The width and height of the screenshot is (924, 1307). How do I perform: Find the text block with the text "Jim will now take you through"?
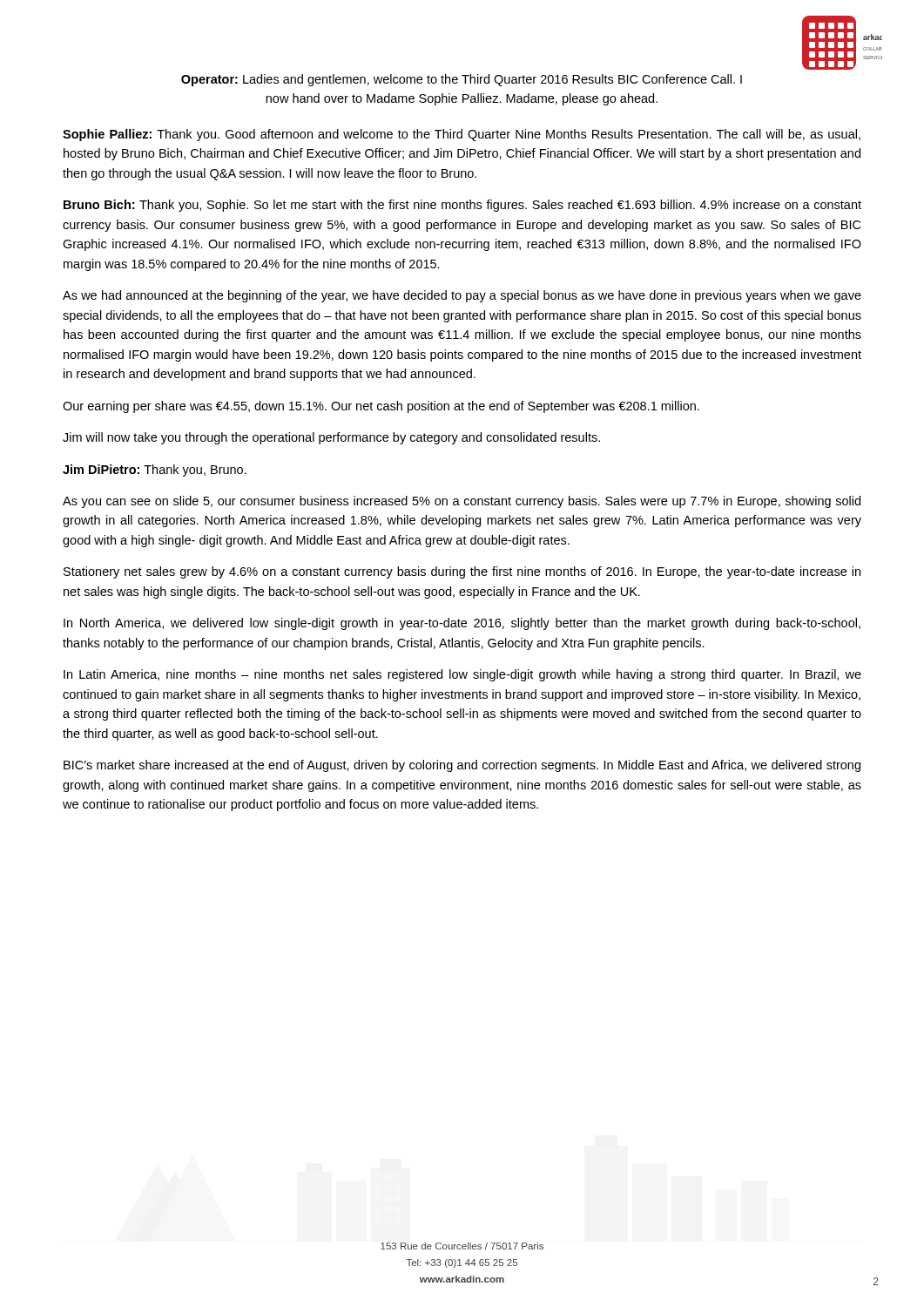click(332, 437)
